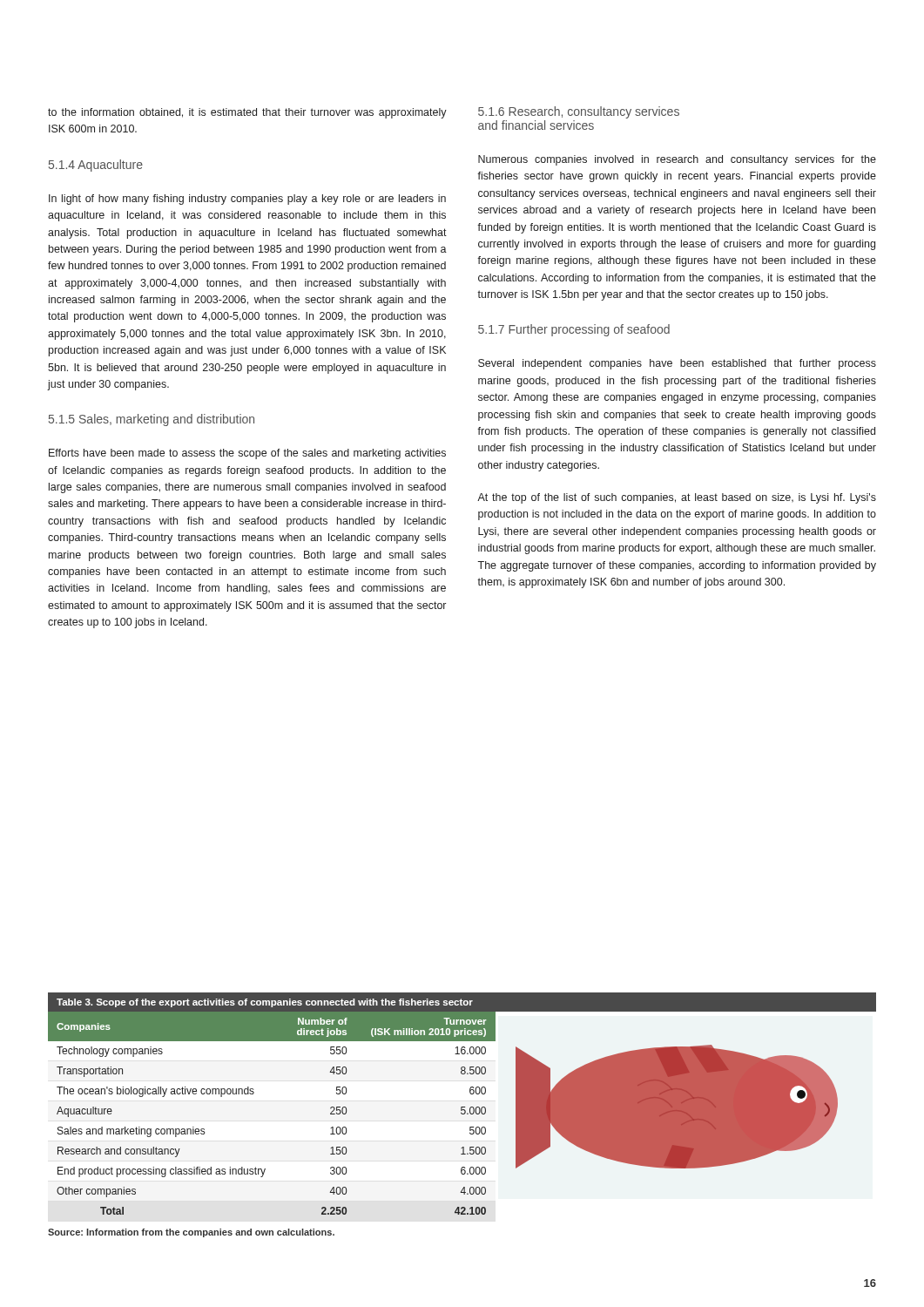Click the footnote
This screenshot has height=1307, width=924.
(191, 1232)
